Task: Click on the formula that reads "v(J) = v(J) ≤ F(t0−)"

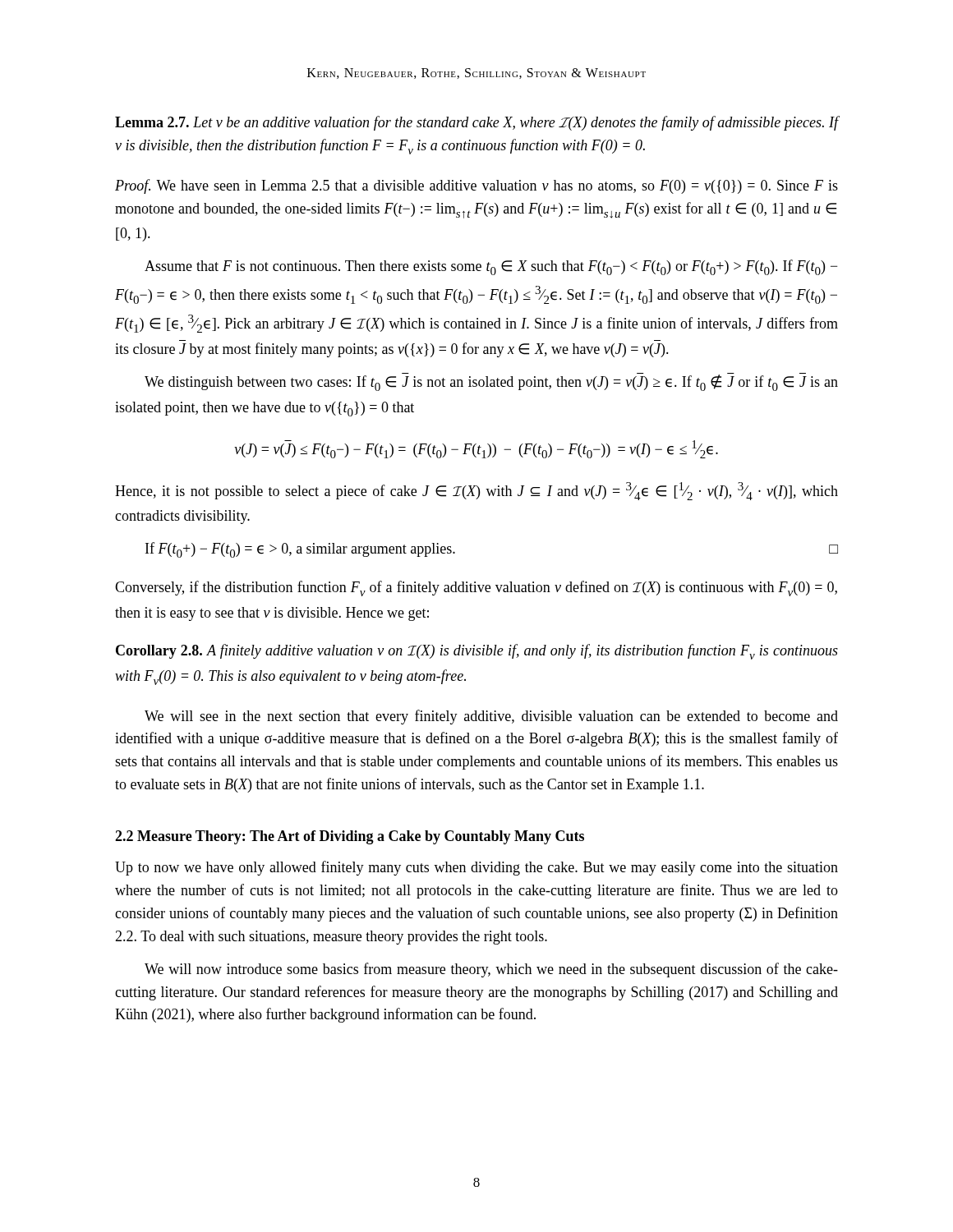Action: click(476, 449)
